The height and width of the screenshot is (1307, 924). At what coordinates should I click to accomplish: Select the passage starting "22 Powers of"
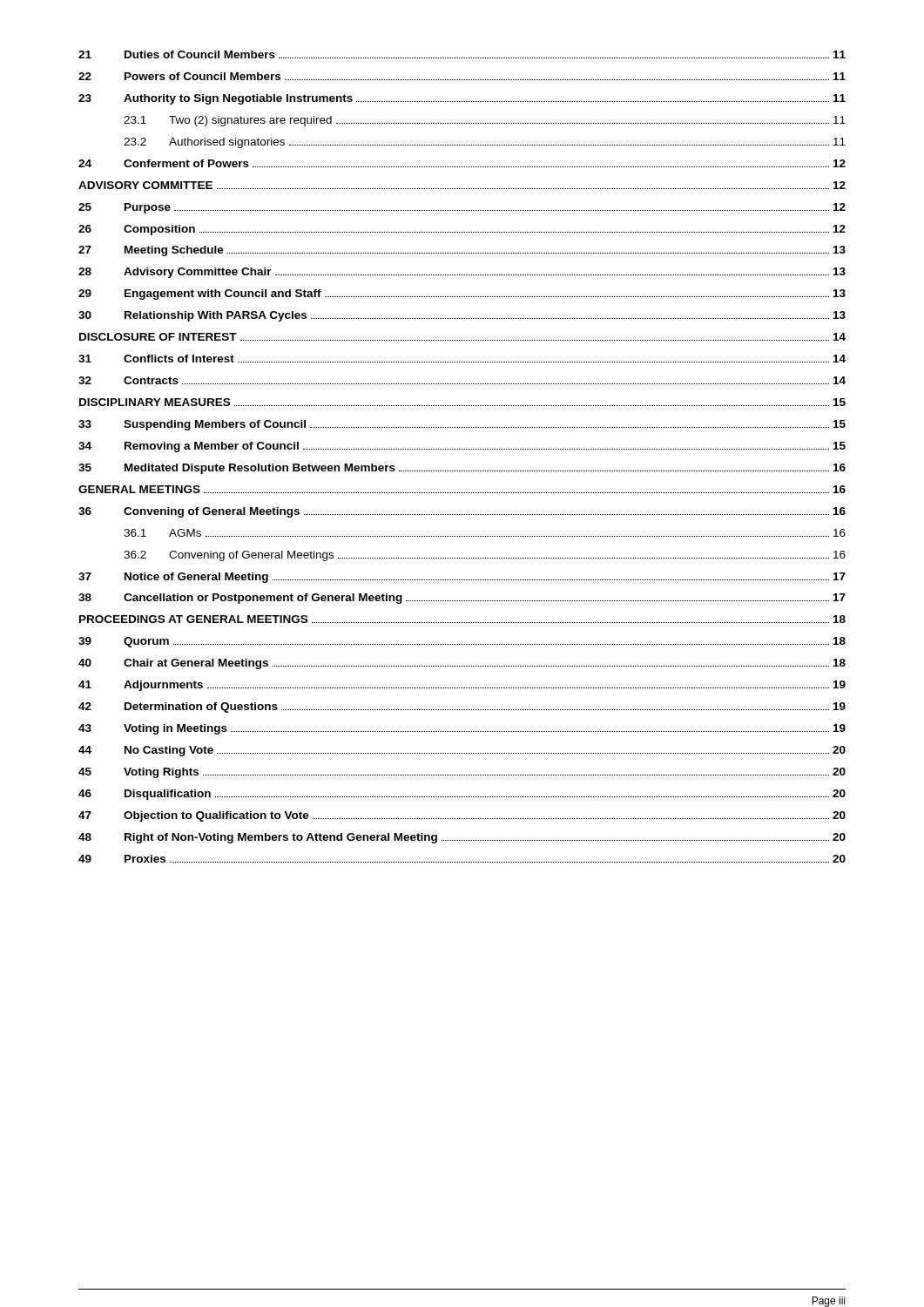tap(462, 77)
